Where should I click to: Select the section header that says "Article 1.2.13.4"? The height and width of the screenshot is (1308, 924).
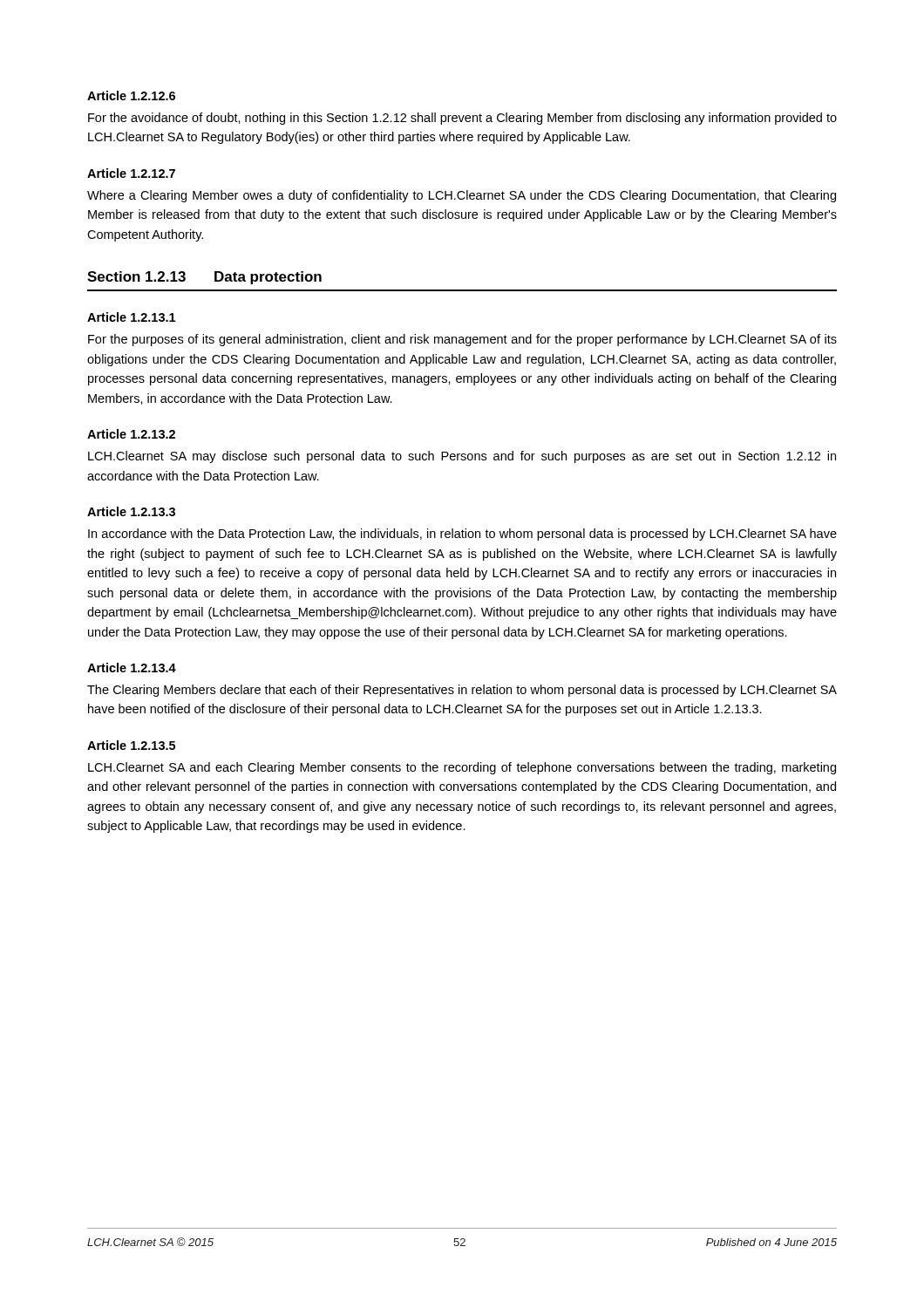tap(131, 668)
